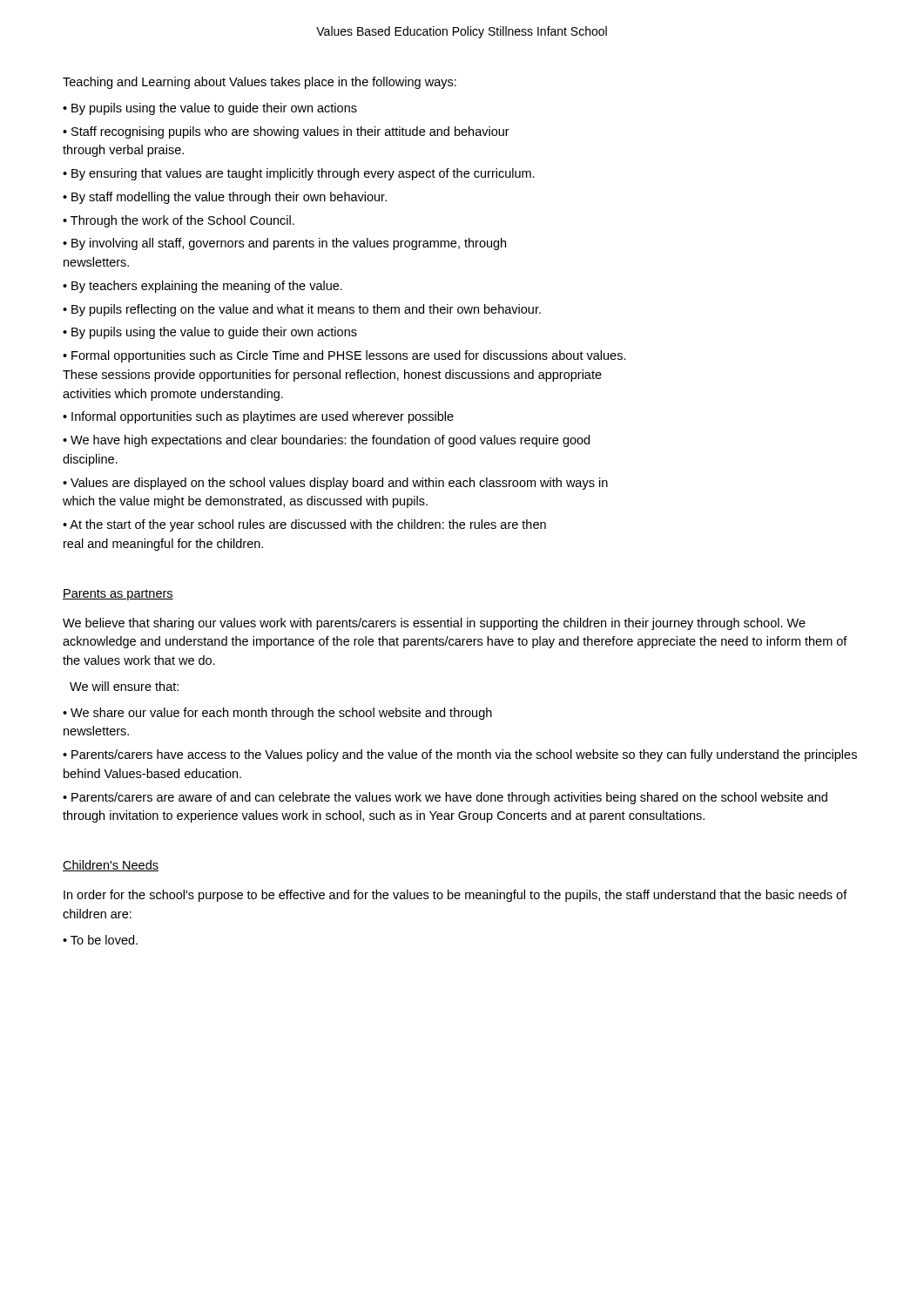924x1307 pixels.
Task: Click on the text block that reads "Teaching and Learning about Values takes place"
Action: [x=260, y=82]
